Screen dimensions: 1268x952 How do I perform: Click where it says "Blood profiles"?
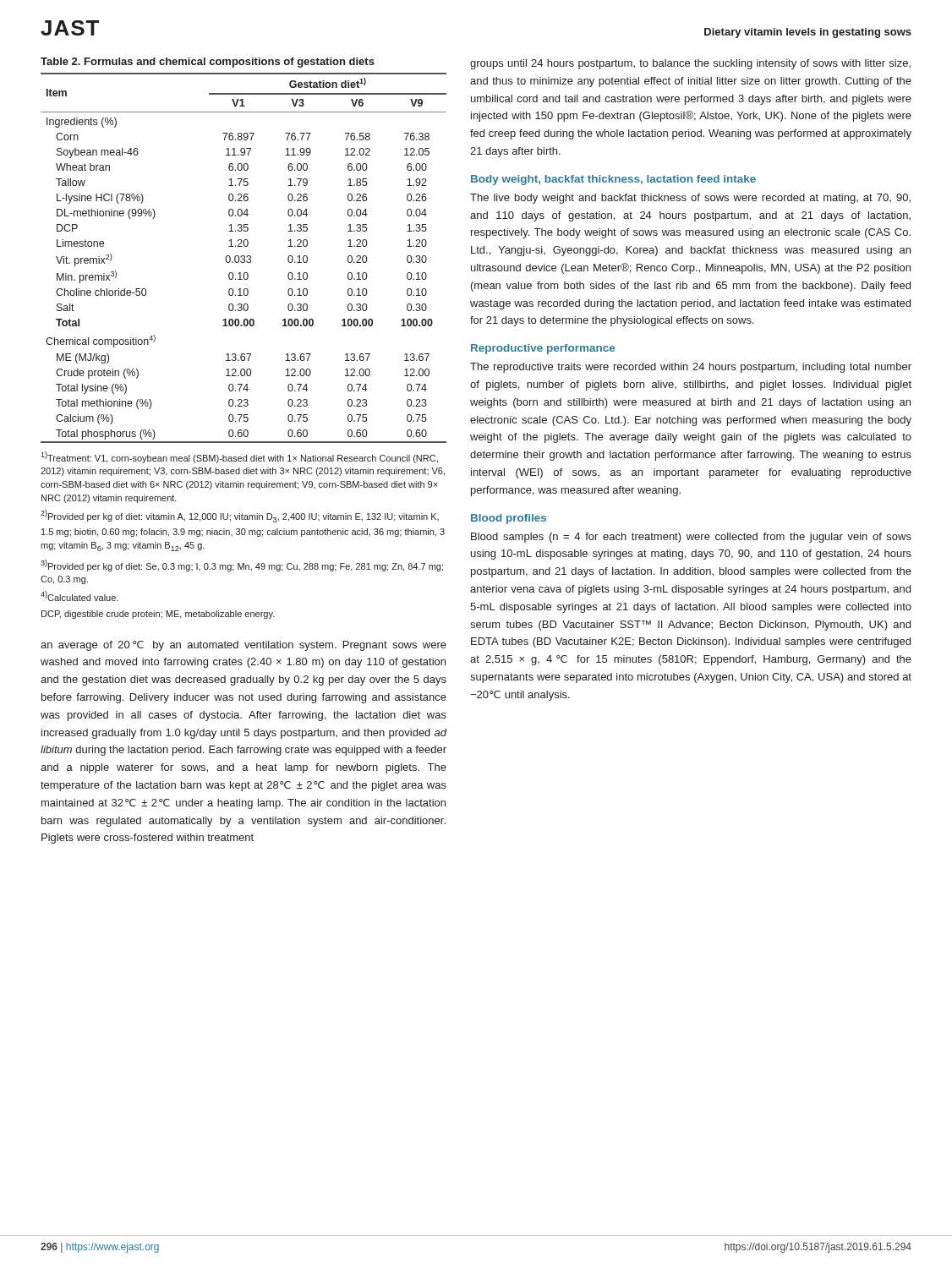pos(508,517)
